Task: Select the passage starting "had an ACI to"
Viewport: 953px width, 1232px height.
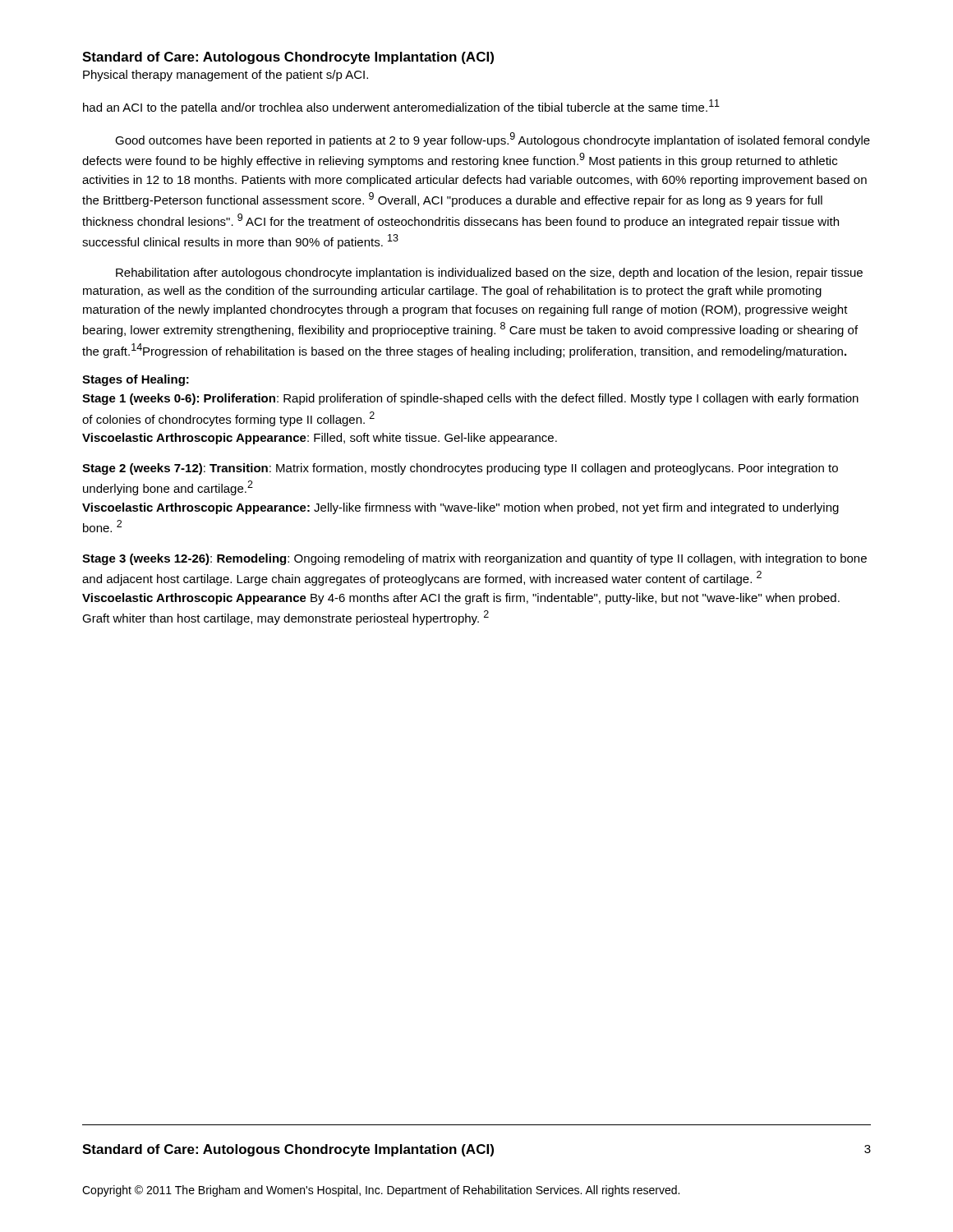Action: [476, 107]
